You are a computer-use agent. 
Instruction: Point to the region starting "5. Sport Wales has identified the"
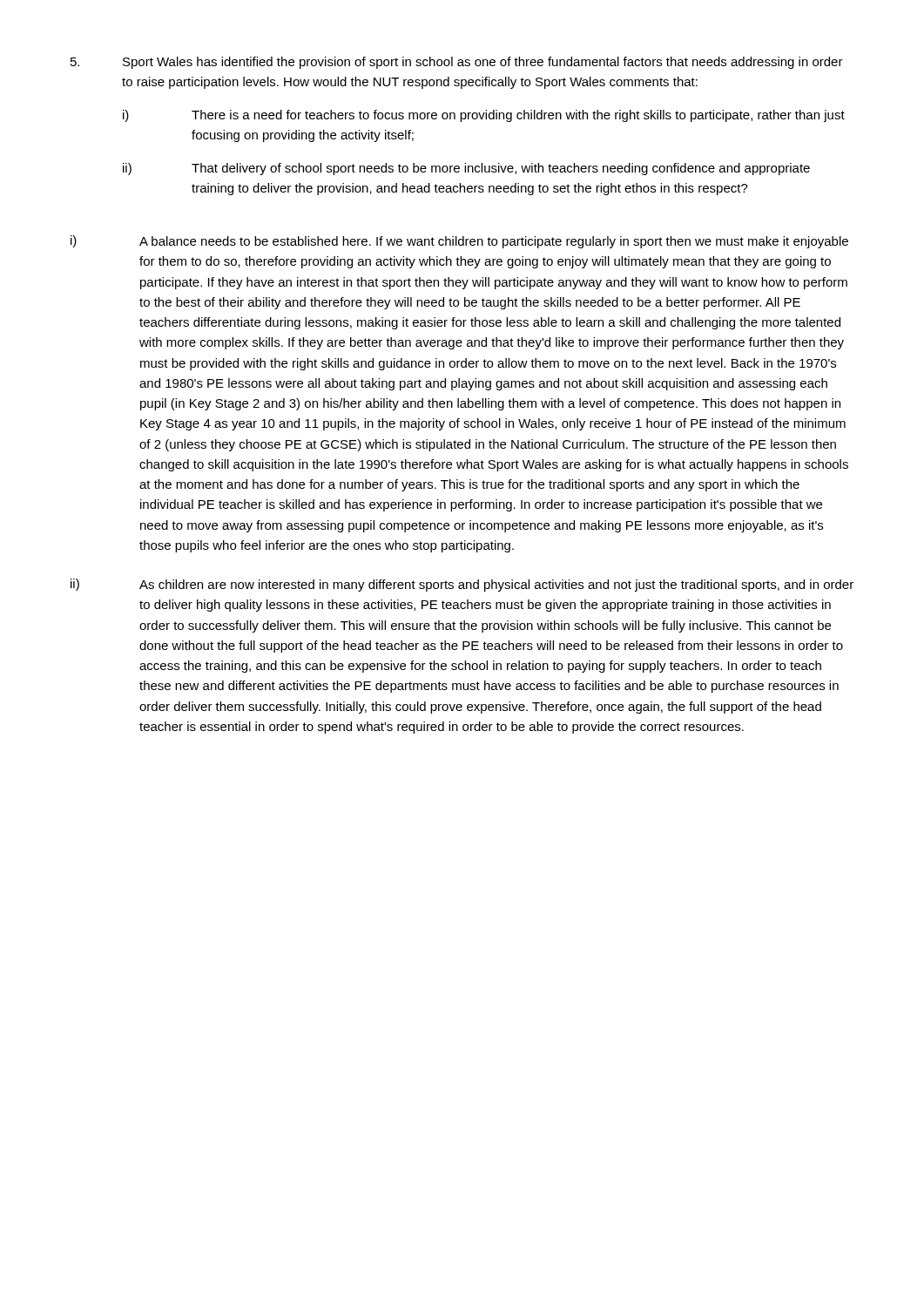coord(462,132)
